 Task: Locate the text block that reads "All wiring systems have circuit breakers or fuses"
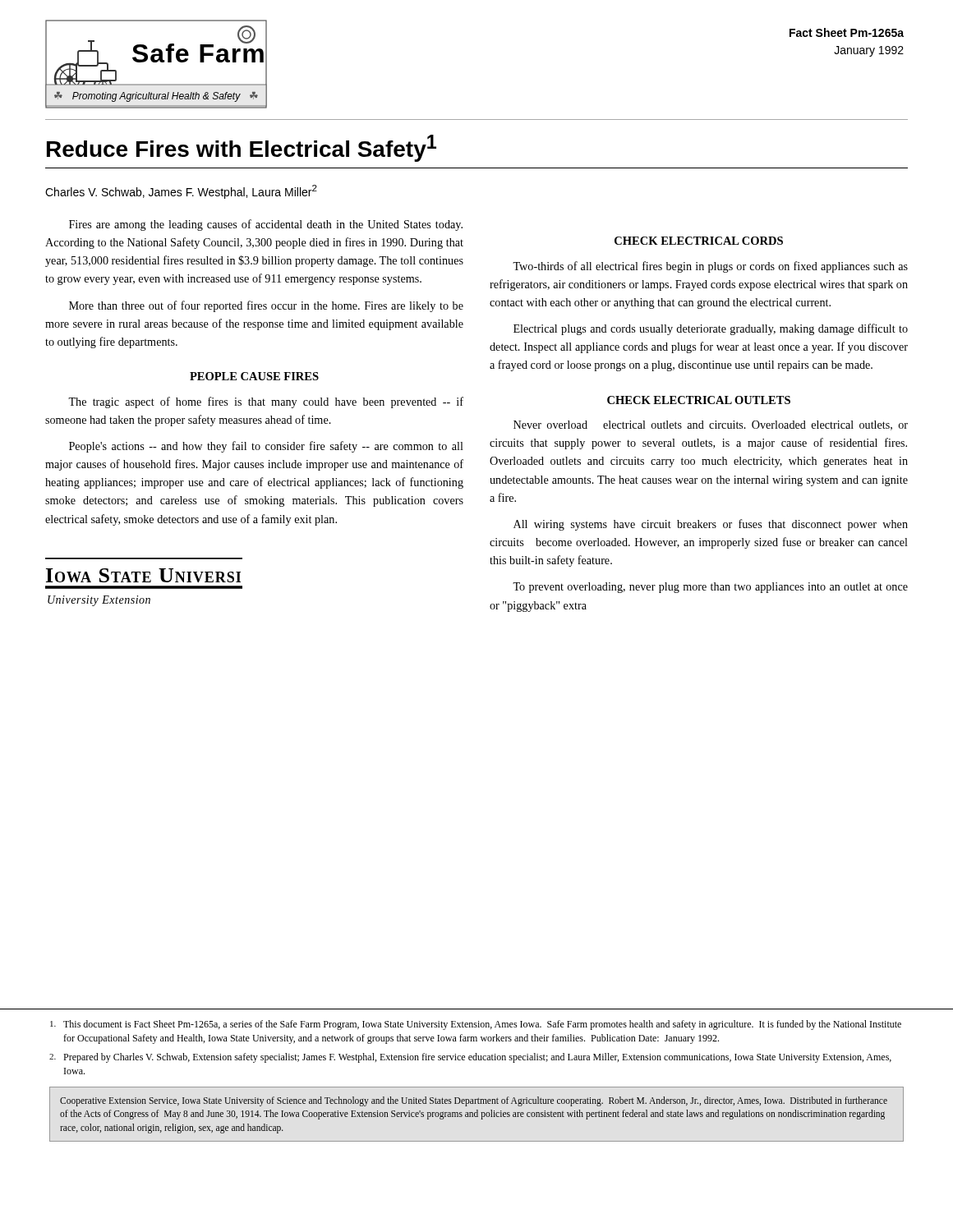(699, 542)
